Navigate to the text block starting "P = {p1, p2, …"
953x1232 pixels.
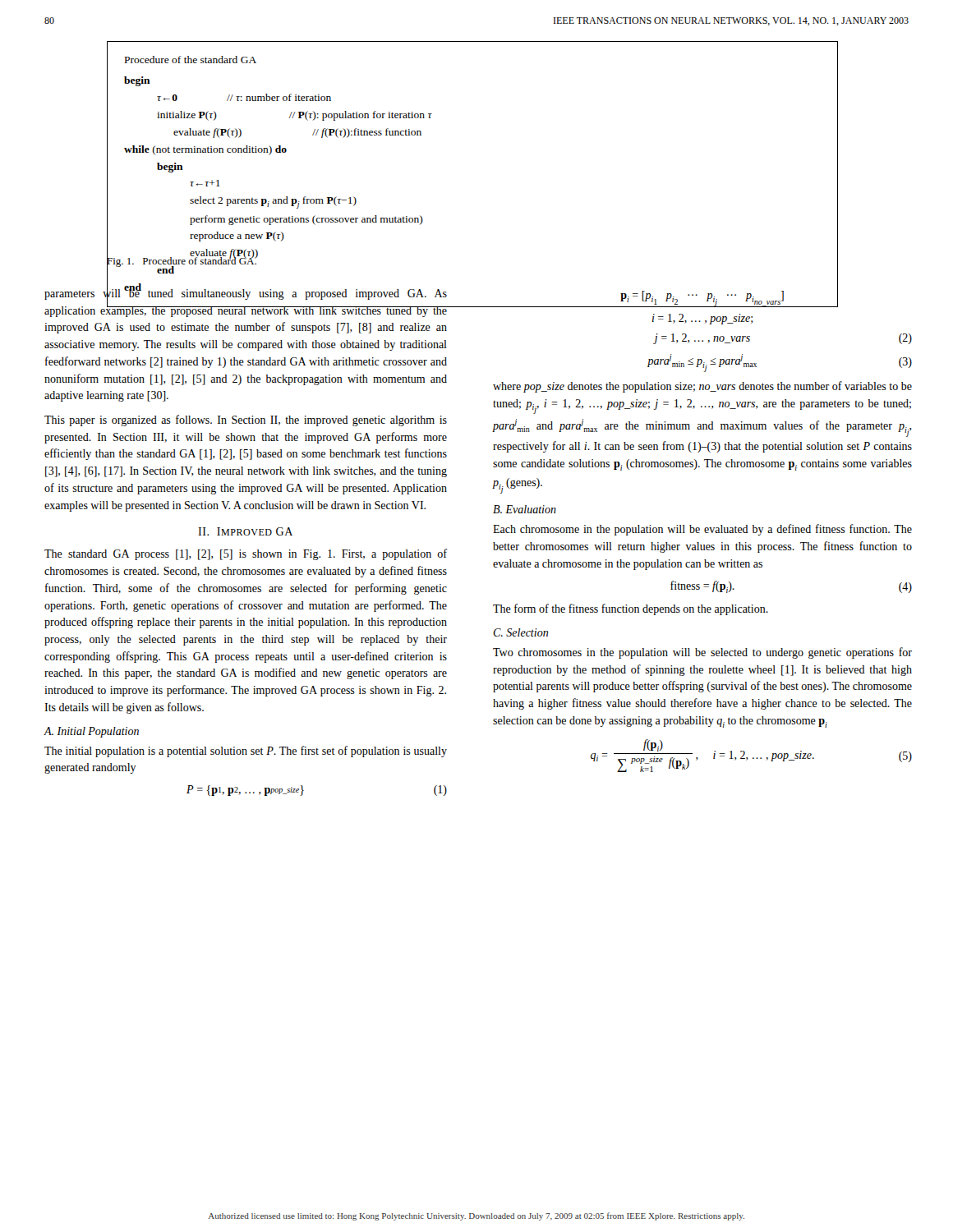coord(214,791)
